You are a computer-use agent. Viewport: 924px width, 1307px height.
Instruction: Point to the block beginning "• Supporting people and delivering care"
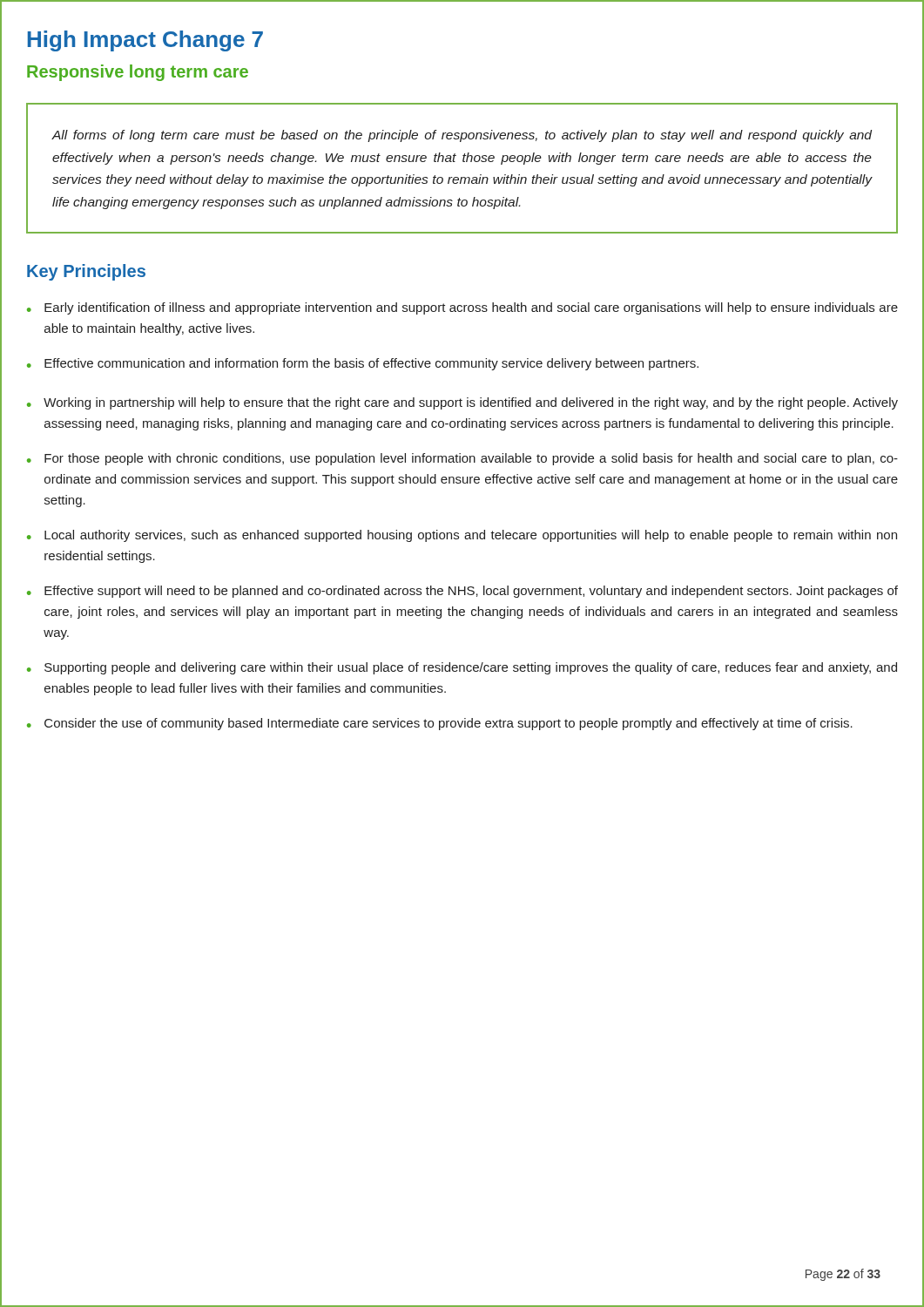pos(462,678)
